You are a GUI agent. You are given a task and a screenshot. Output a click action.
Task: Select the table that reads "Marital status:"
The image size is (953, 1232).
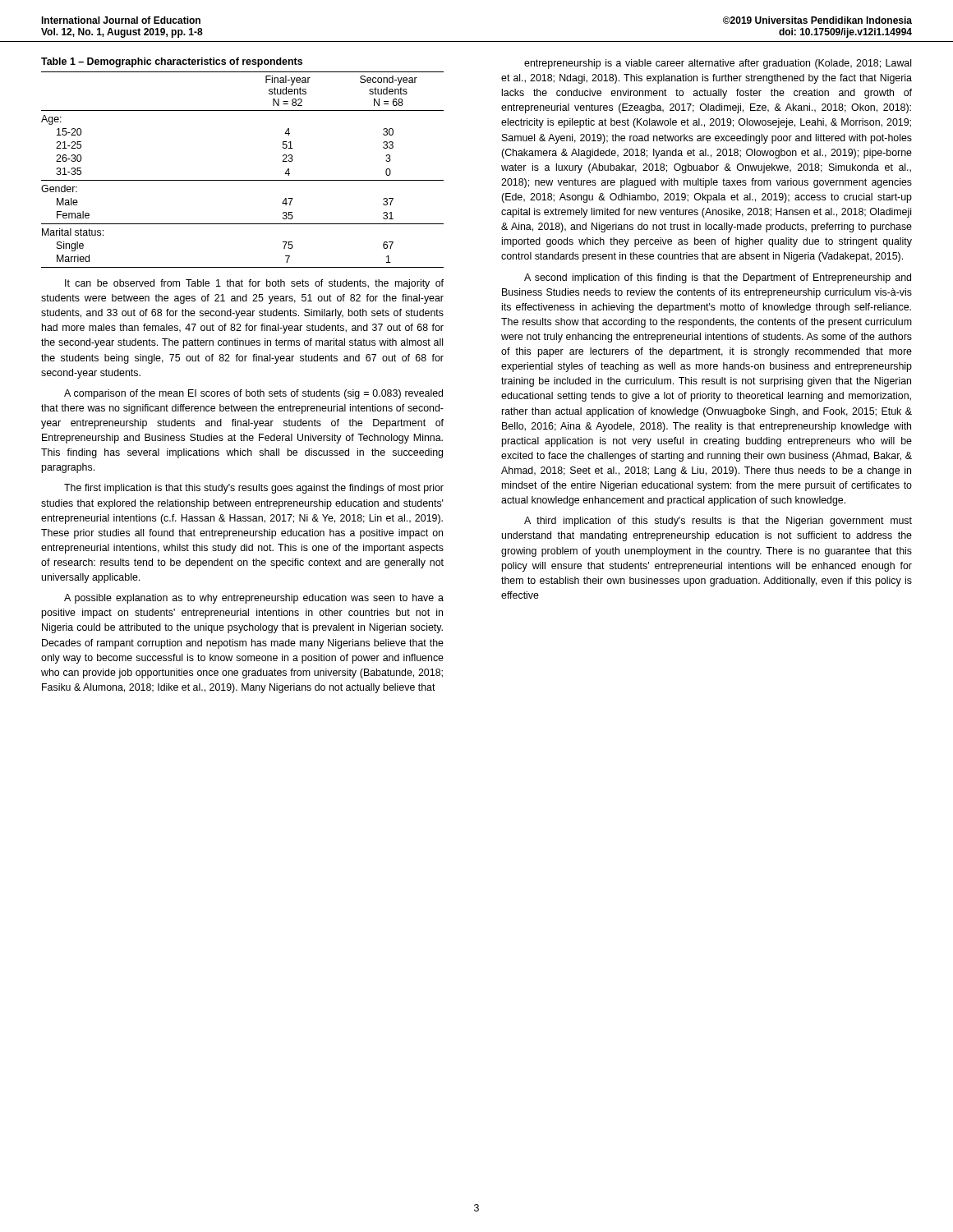pos(242,170)
